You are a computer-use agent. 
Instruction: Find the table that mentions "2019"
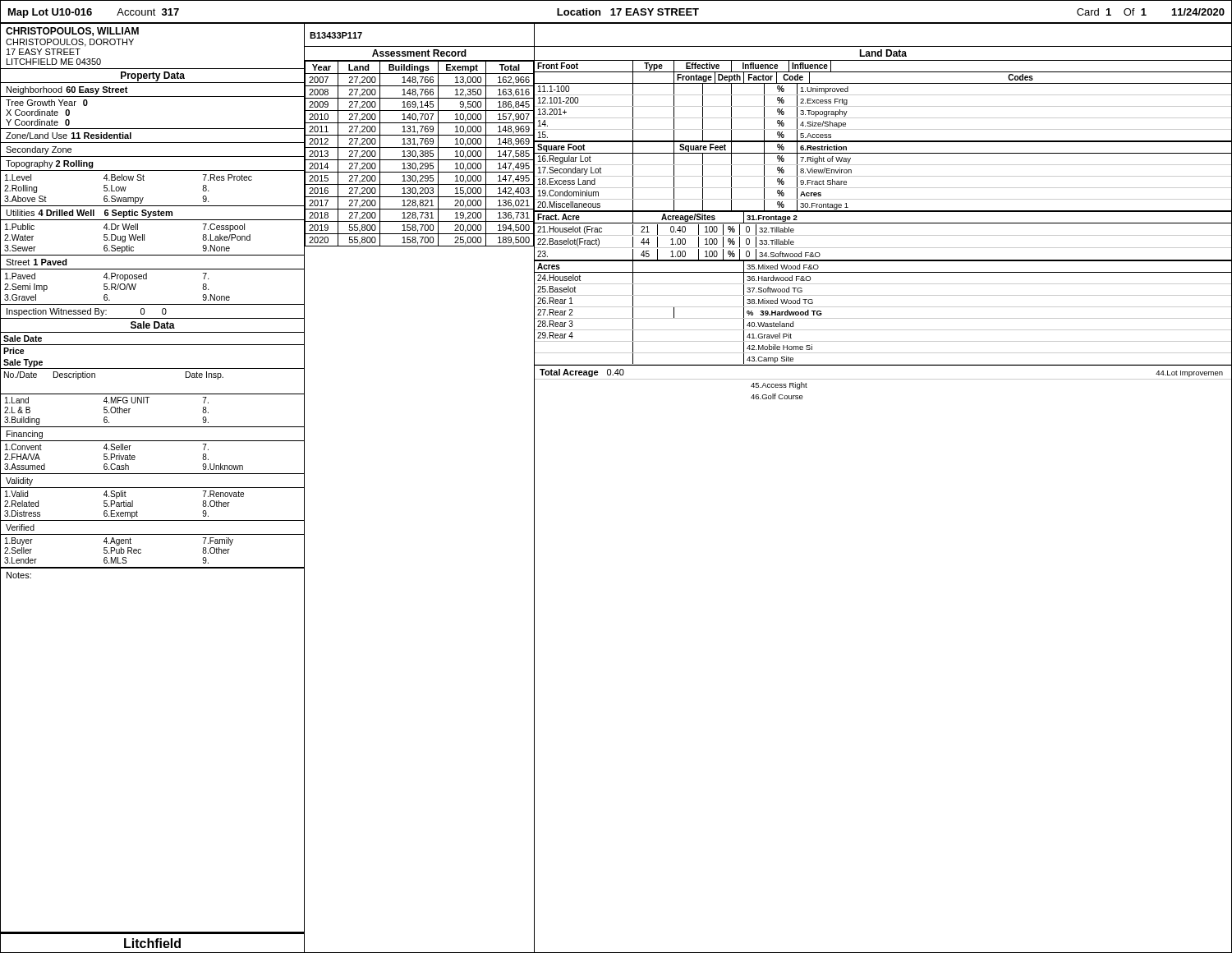click(x=419, y=507)
